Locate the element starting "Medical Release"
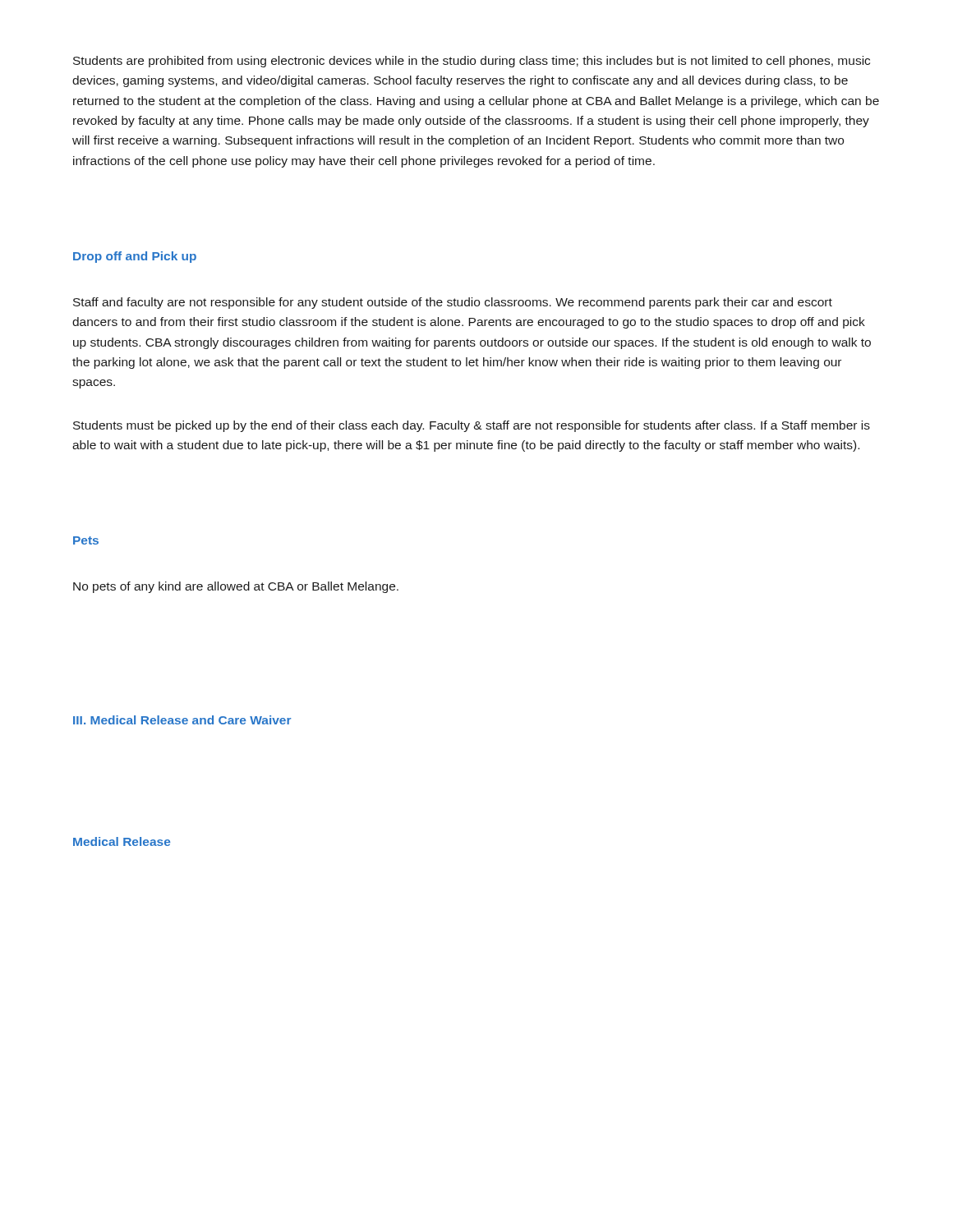Screen dimensions: 1232x953 122,841
